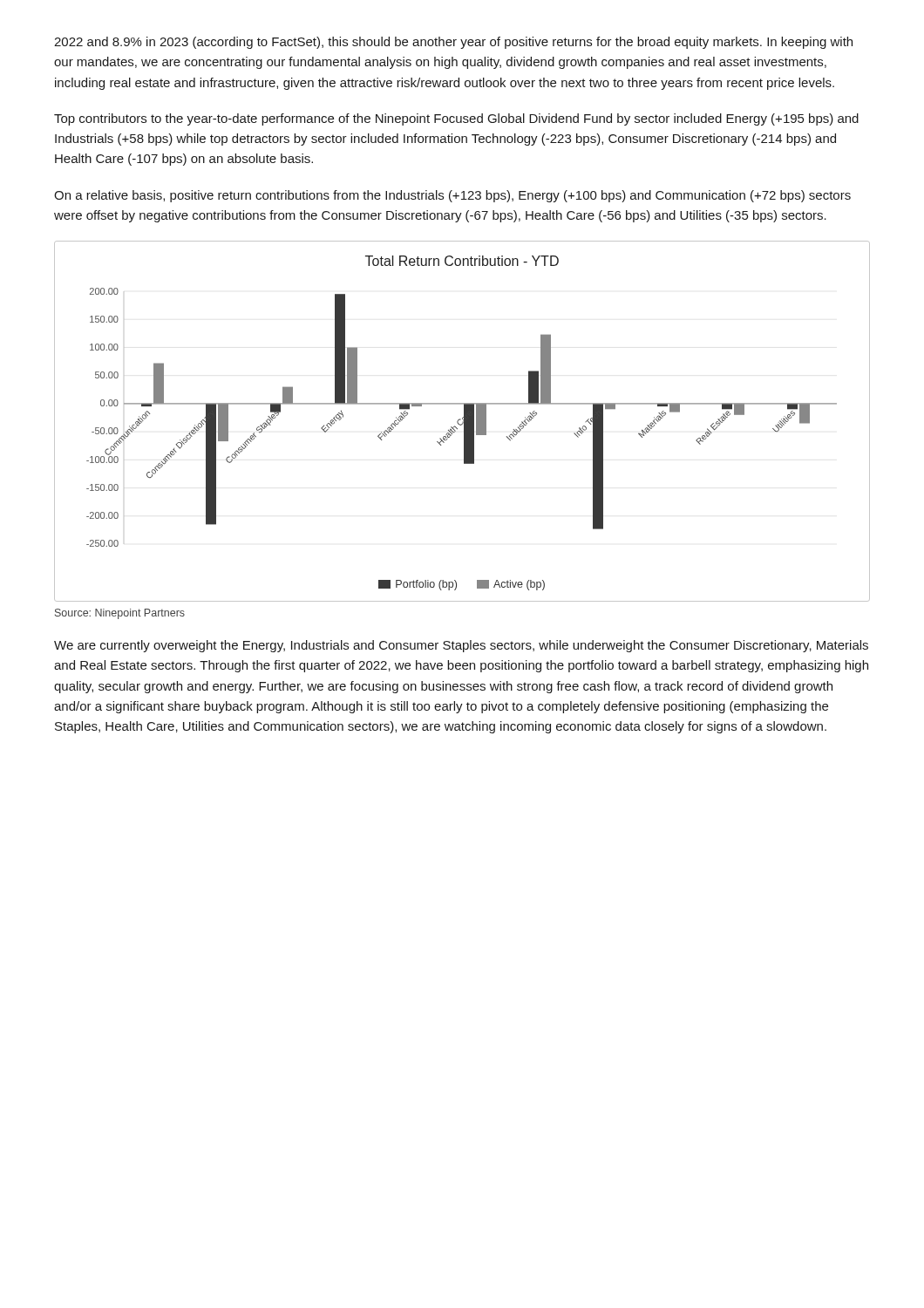Select the text block starting "Top contributors to the year-to-date performance"
Image resolution: width=924 pixels, height=1308 pixels.
(457, 138)
